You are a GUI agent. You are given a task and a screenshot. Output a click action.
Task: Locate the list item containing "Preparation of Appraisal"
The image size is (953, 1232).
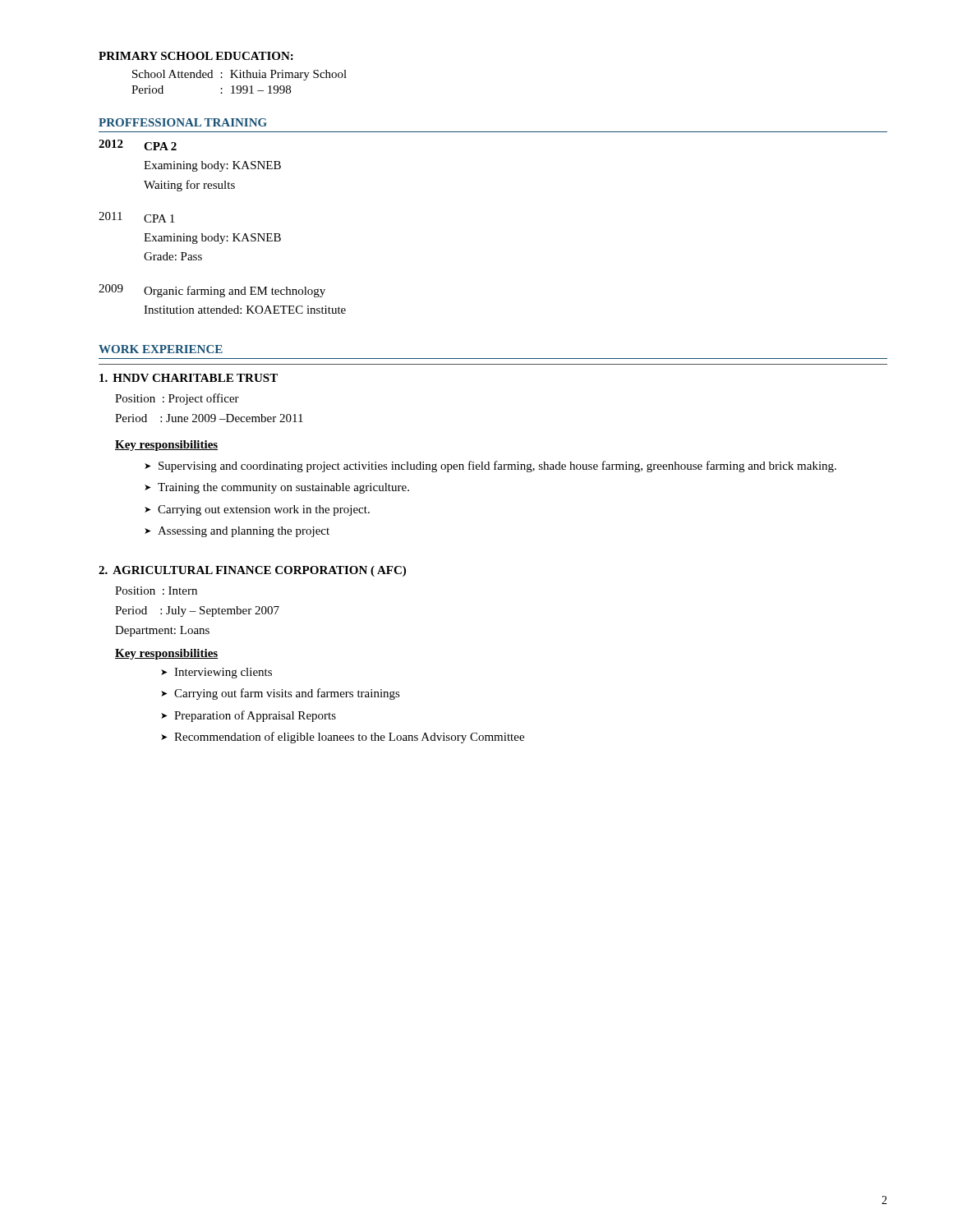click(255, 715)
